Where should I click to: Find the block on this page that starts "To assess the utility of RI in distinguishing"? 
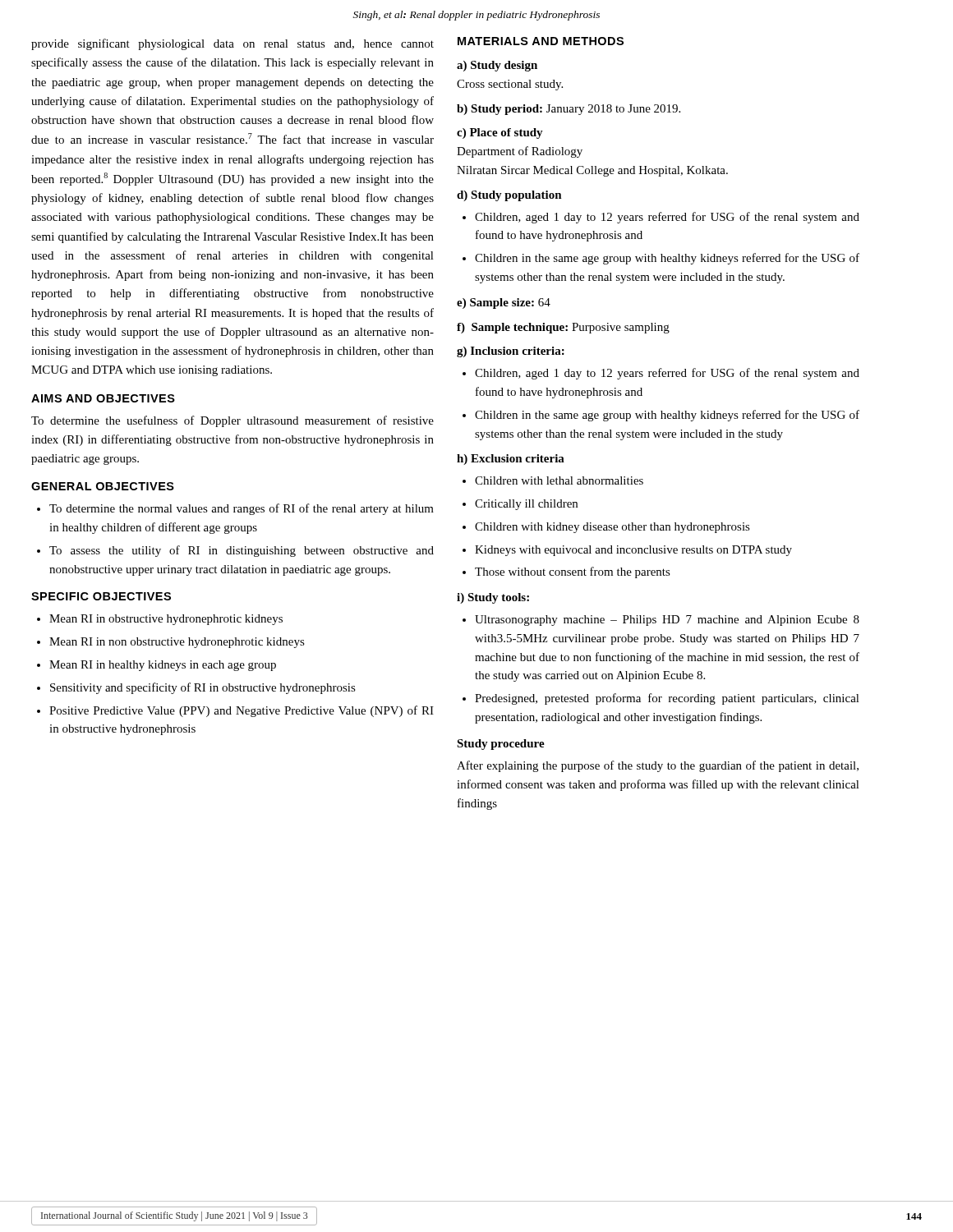[242, 560]
